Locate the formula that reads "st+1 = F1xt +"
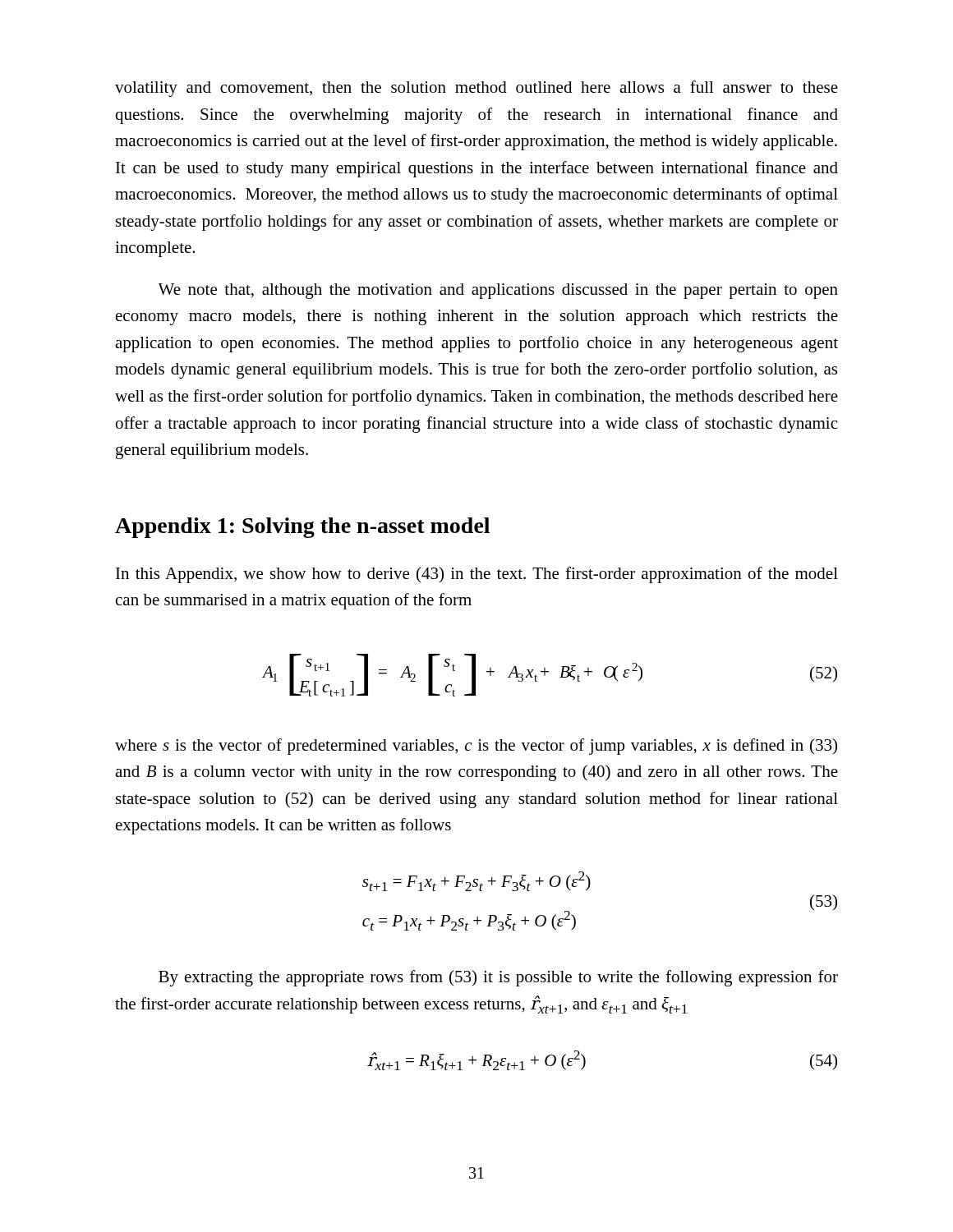The width and height of the screenshot is (953, 1232). pyautogui.click(x=476, y=881)
